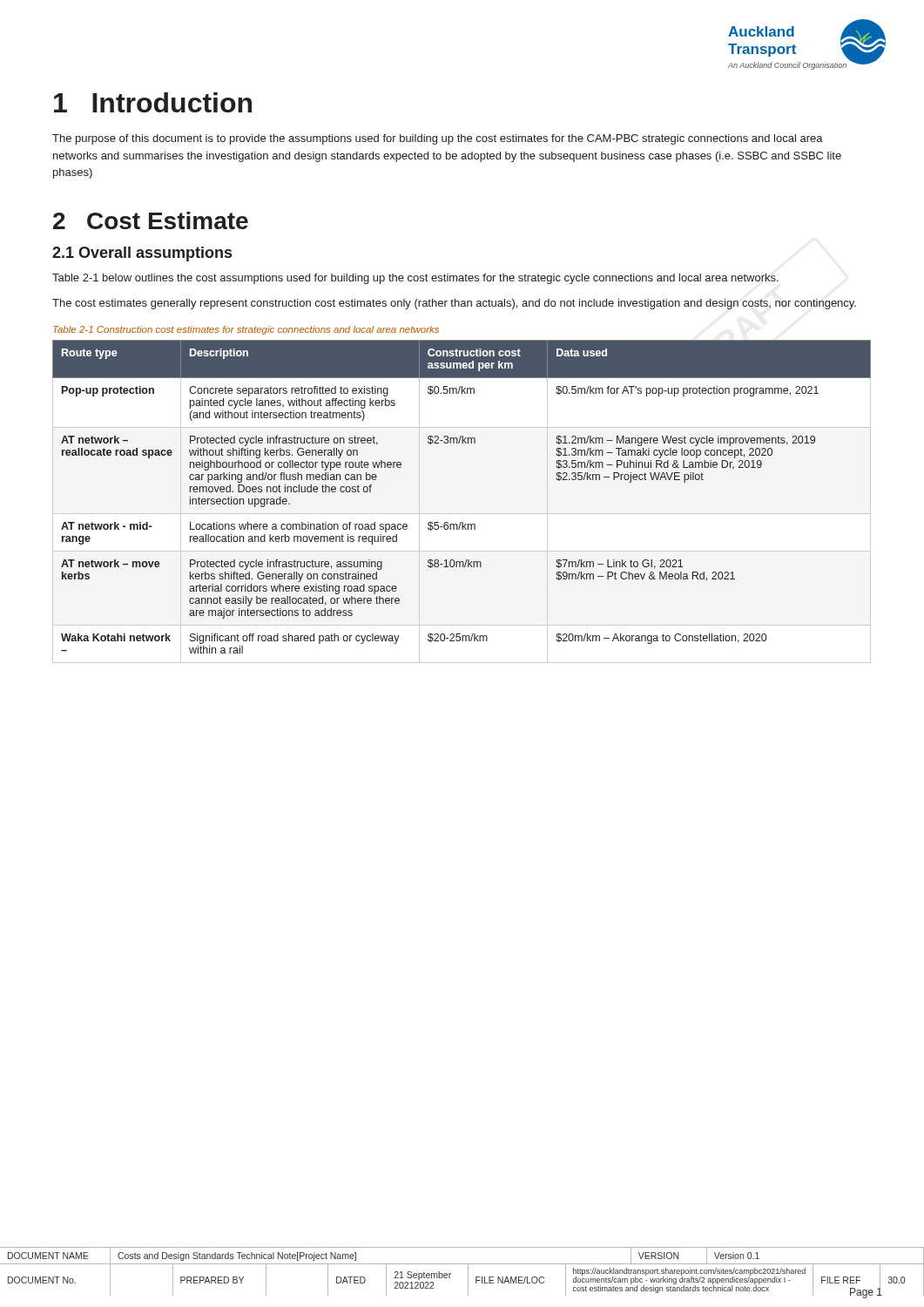Select the region starting "The cost estimates generally represent construction"

462,303
